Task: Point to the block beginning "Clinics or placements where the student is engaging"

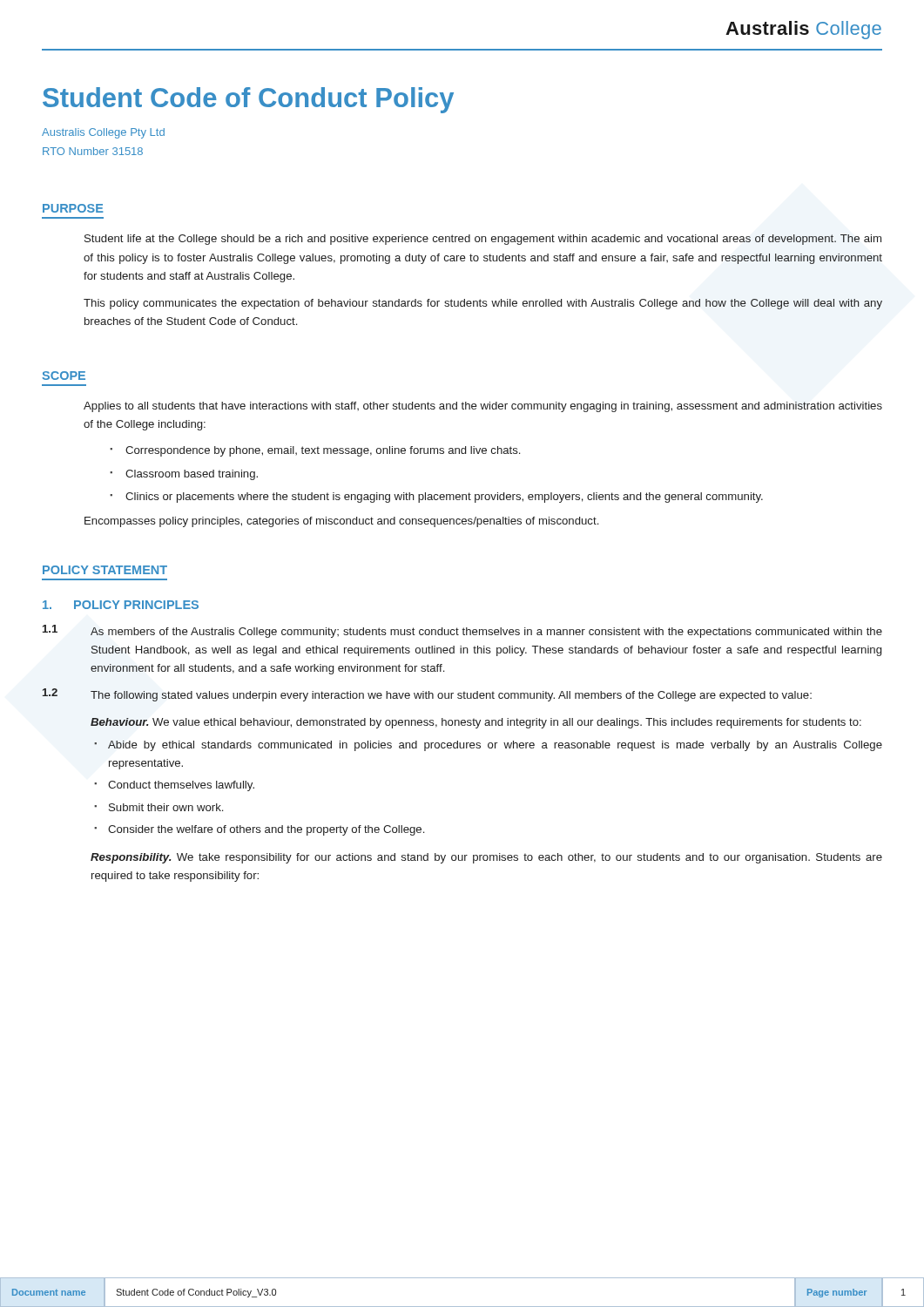Action: tap(444, 496)
